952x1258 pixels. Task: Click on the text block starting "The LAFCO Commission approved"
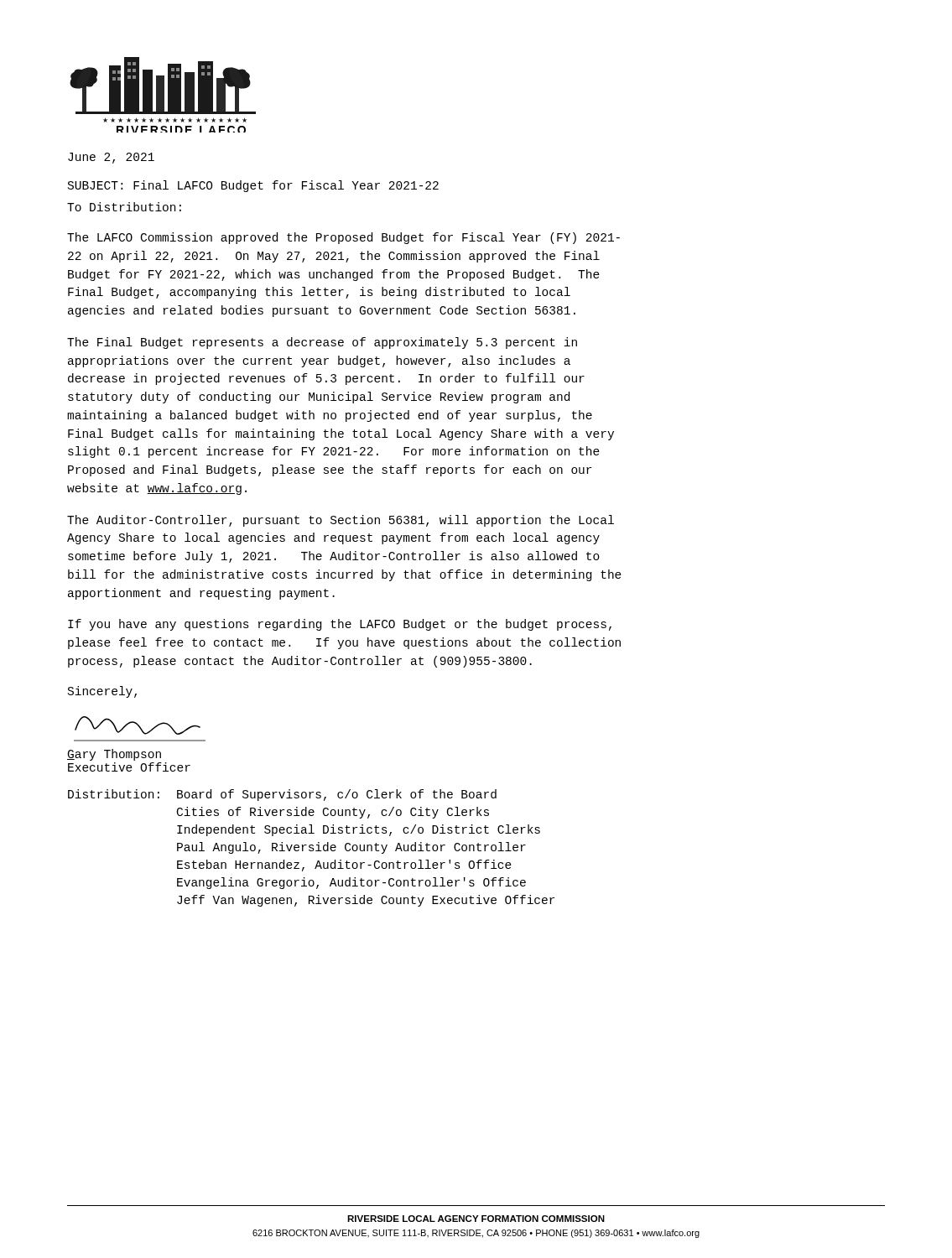[344, 275]
